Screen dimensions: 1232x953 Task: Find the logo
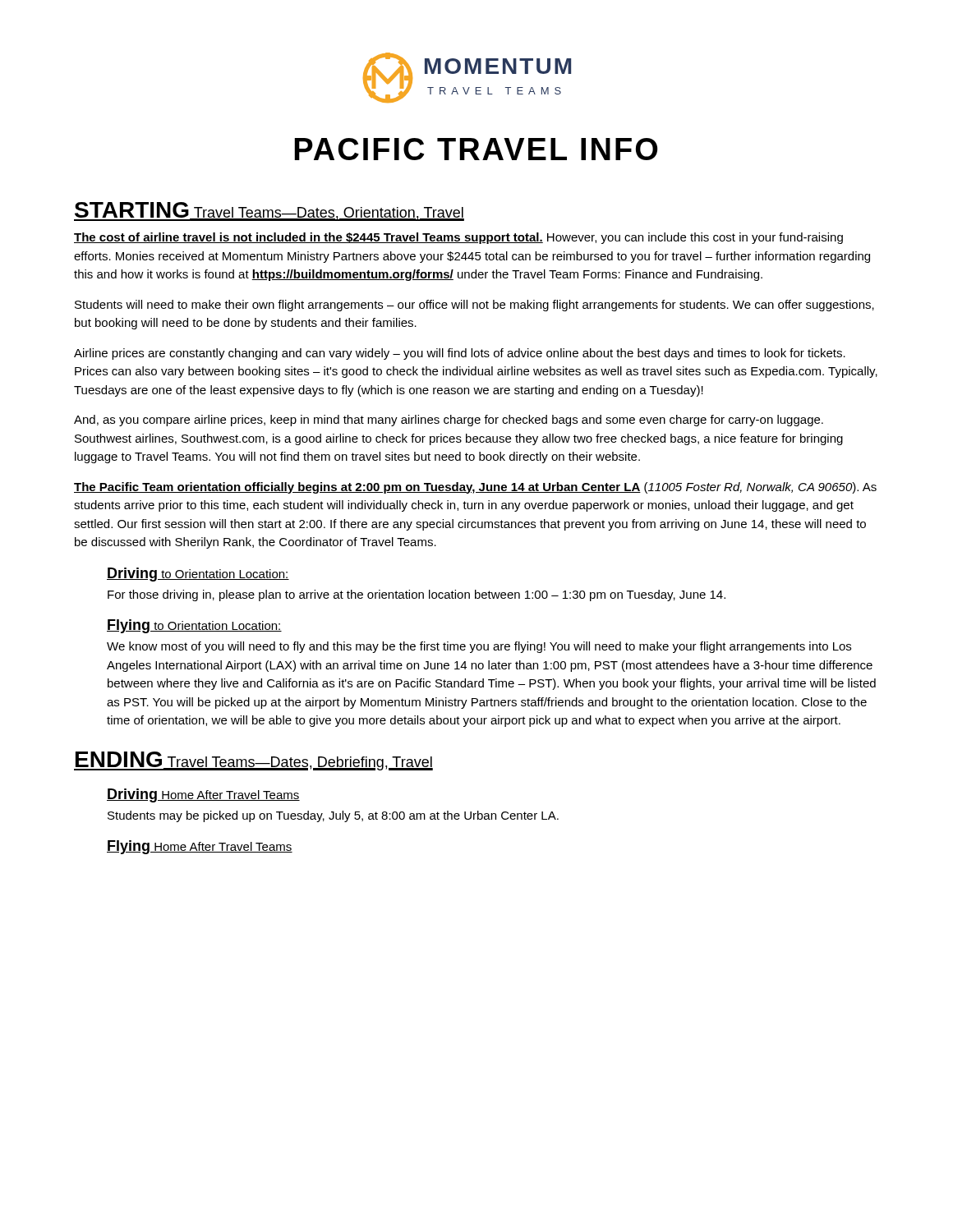[476, 83]
